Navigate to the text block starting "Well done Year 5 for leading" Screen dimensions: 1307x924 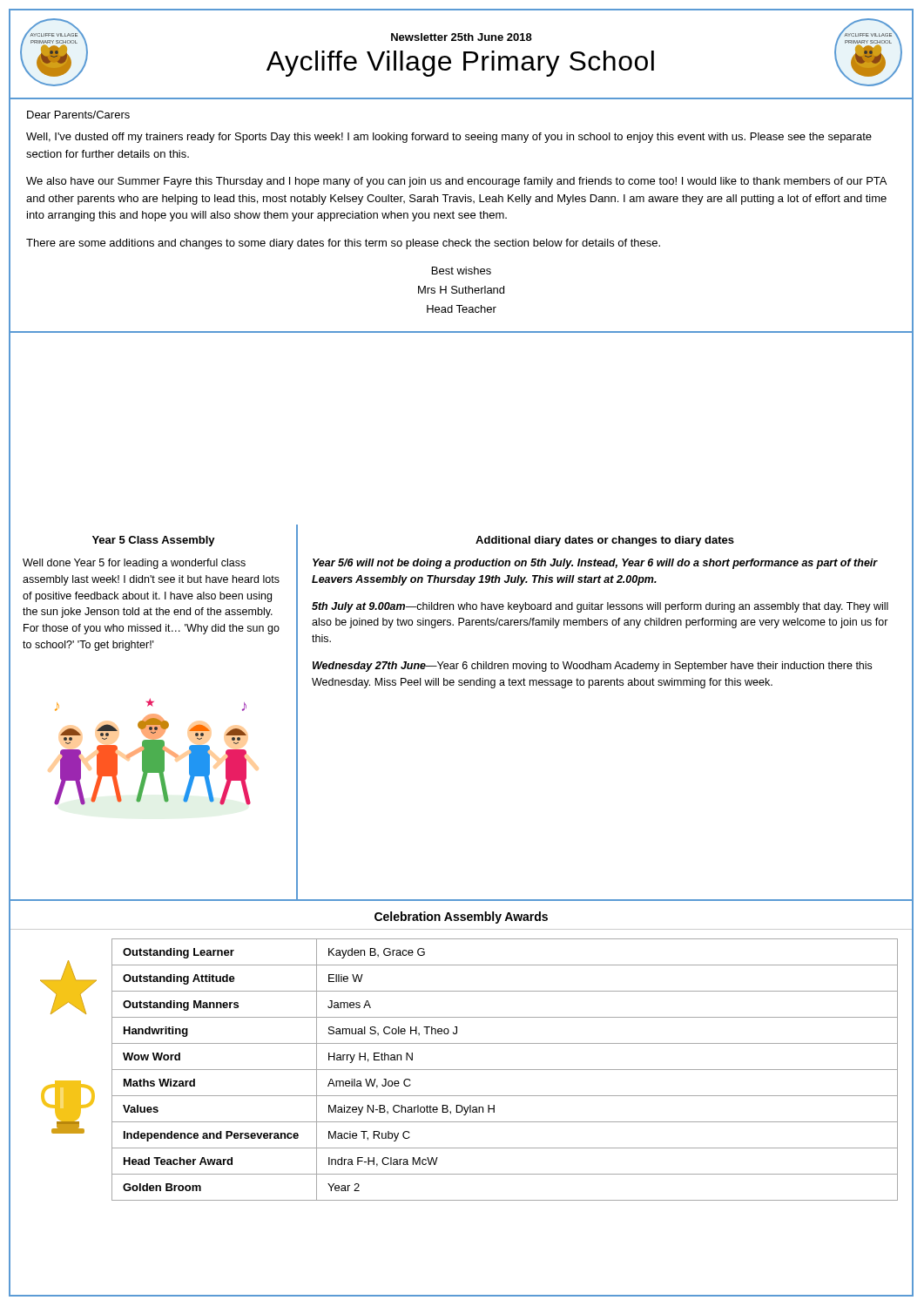click(x=151, y=604)
